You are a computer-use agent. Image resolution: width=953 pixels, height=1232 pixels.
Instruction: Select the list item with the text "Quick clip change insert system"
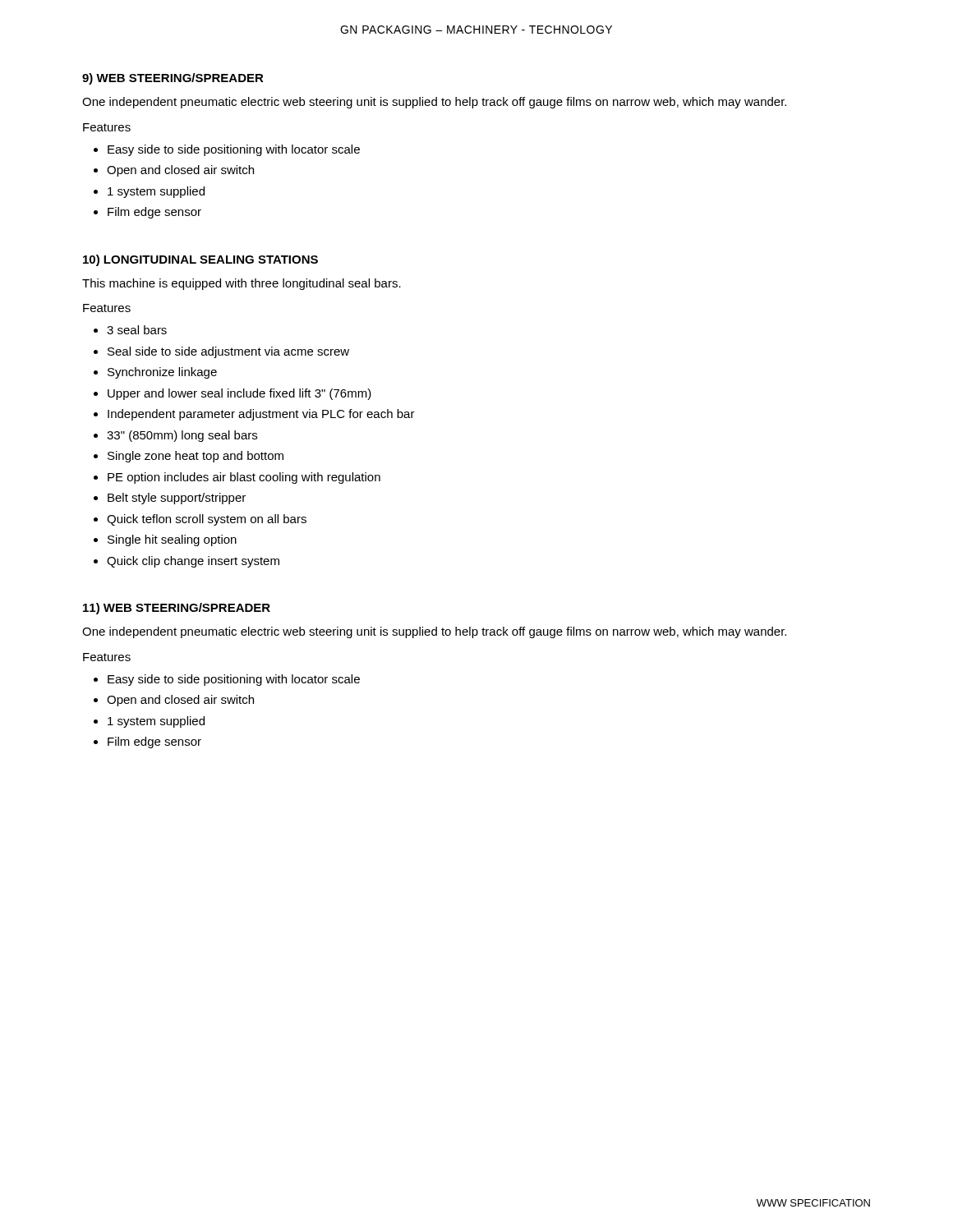tap(193, 560)
